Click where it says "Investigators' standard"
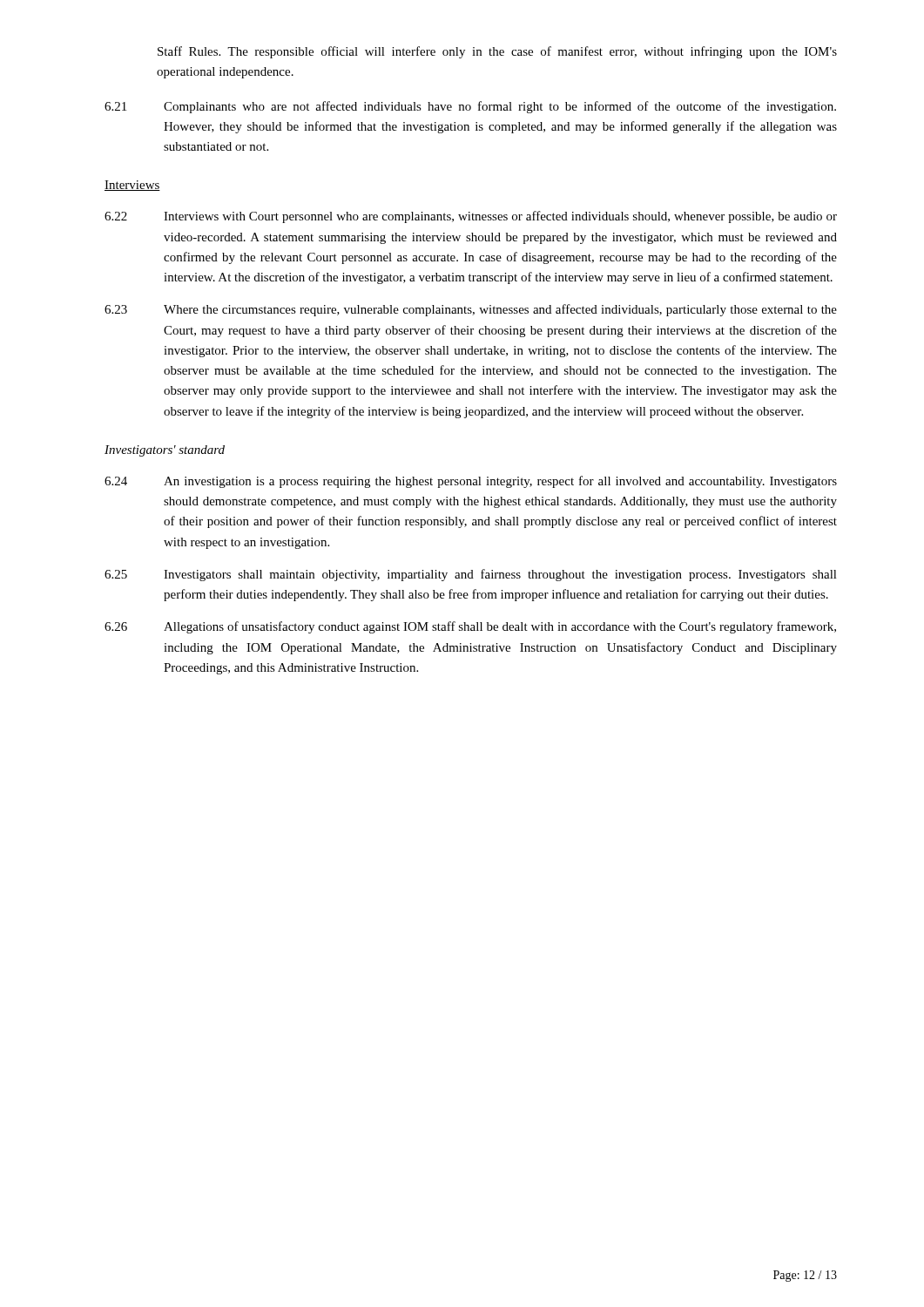The height and width of the screenshot is (1307, 924). (165, 449)
